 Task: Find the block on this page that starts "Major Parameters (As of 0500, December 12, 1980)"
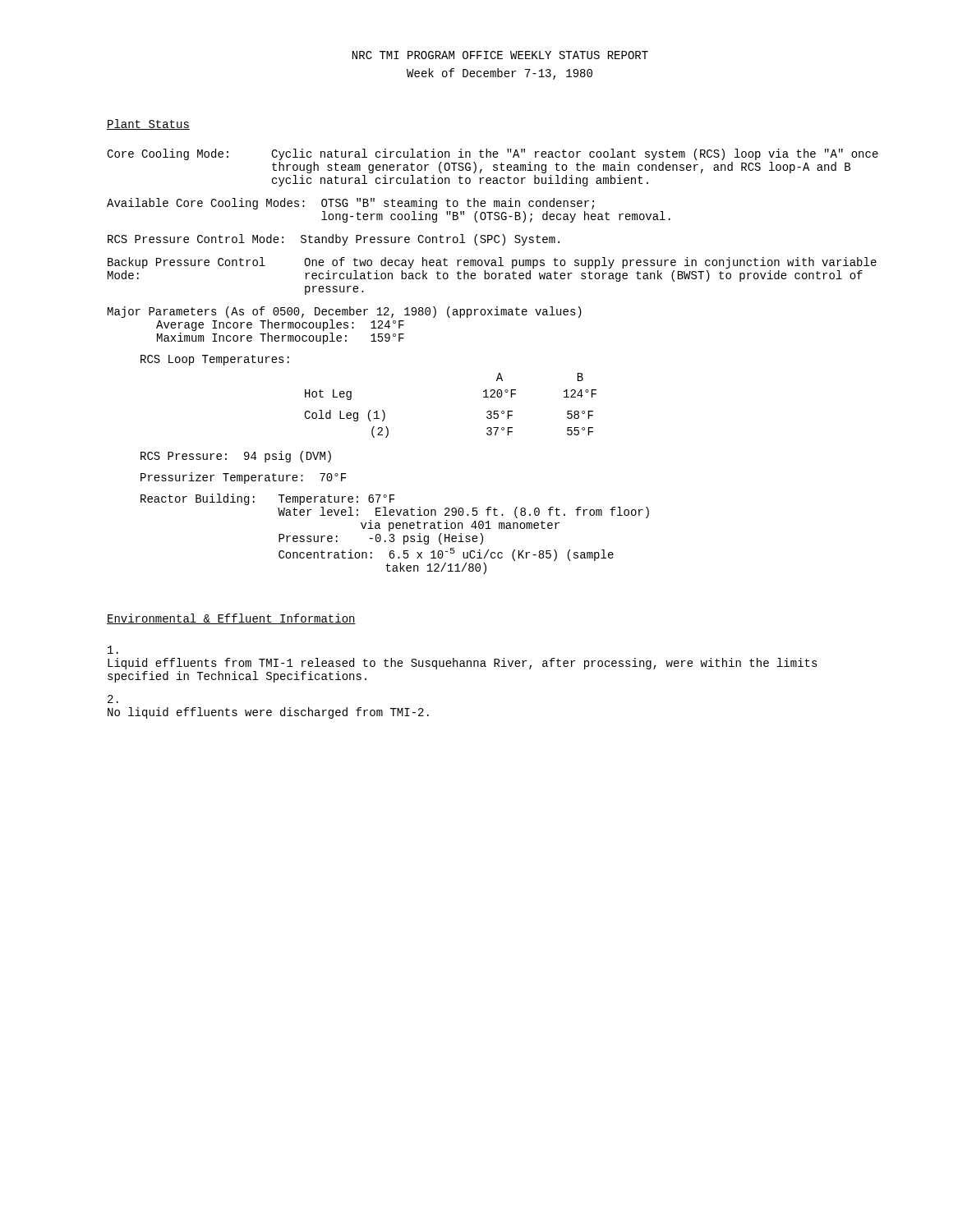tap(345, 325)
